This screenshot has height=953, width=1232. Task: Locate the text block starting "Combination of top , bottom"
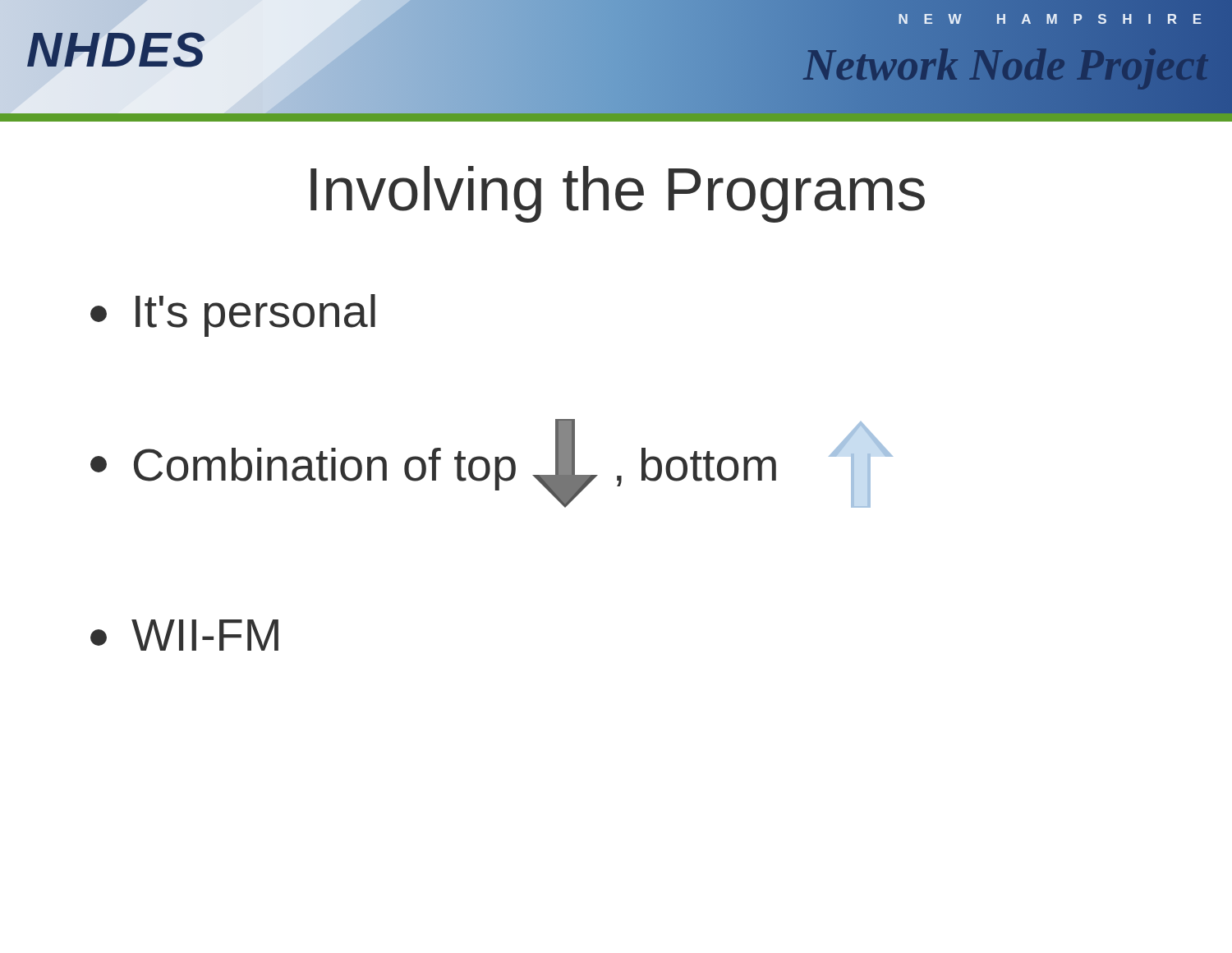click(x=492, y=464)
